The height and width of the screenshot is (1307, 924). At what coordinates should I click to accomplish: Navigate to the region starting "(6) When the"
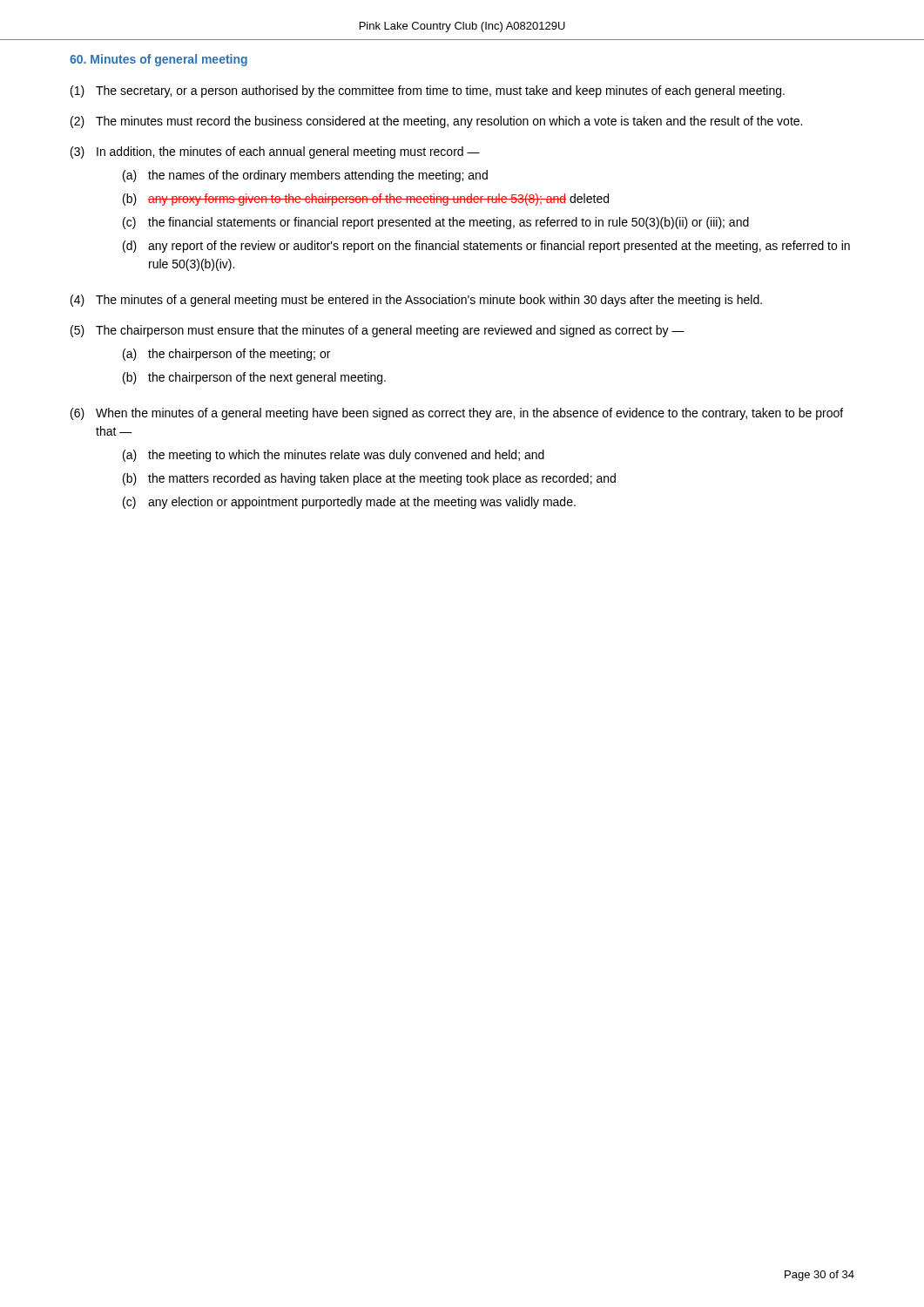462,460
